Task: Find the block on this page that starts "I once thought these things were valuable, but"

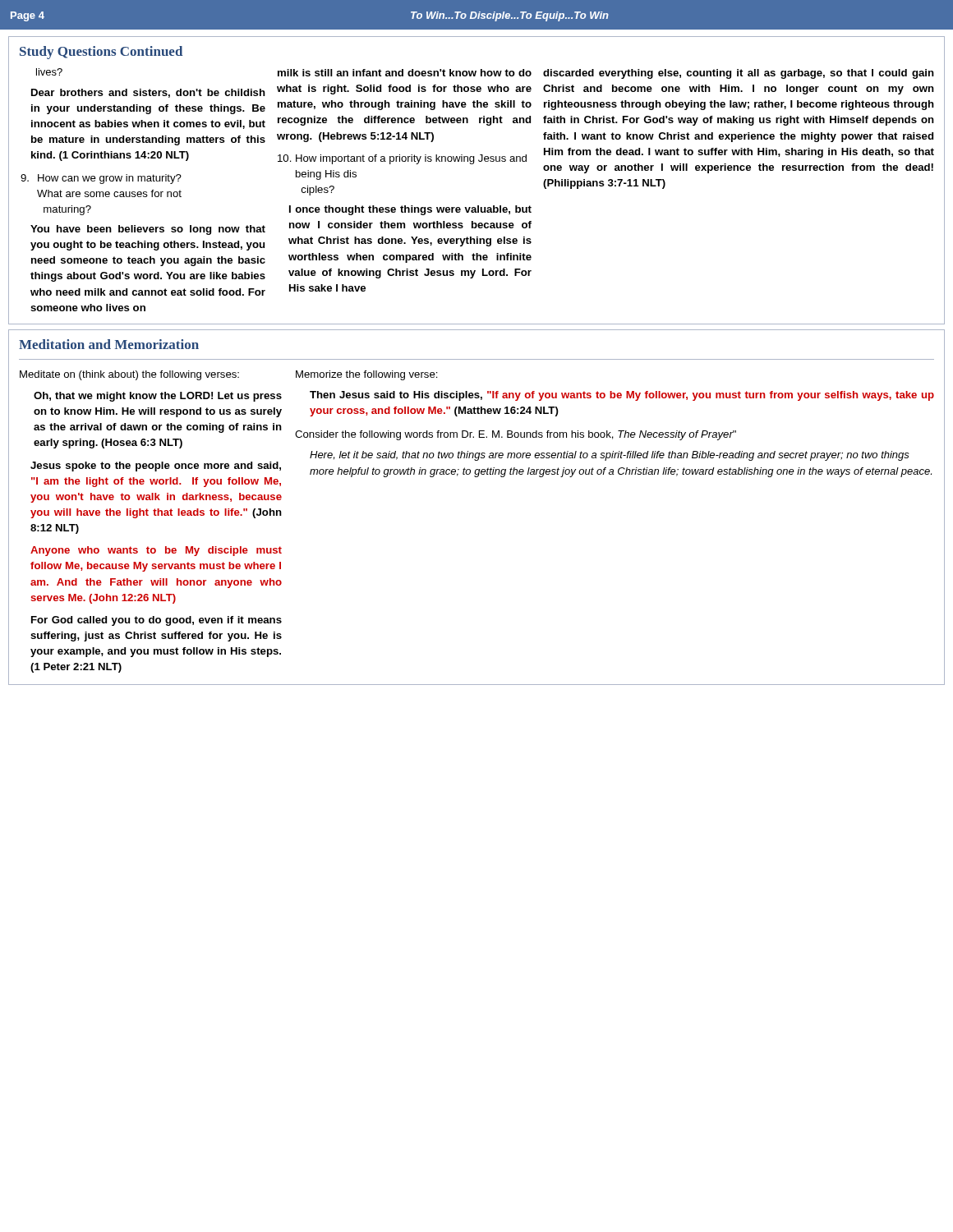Action: (x=410, y=248)
